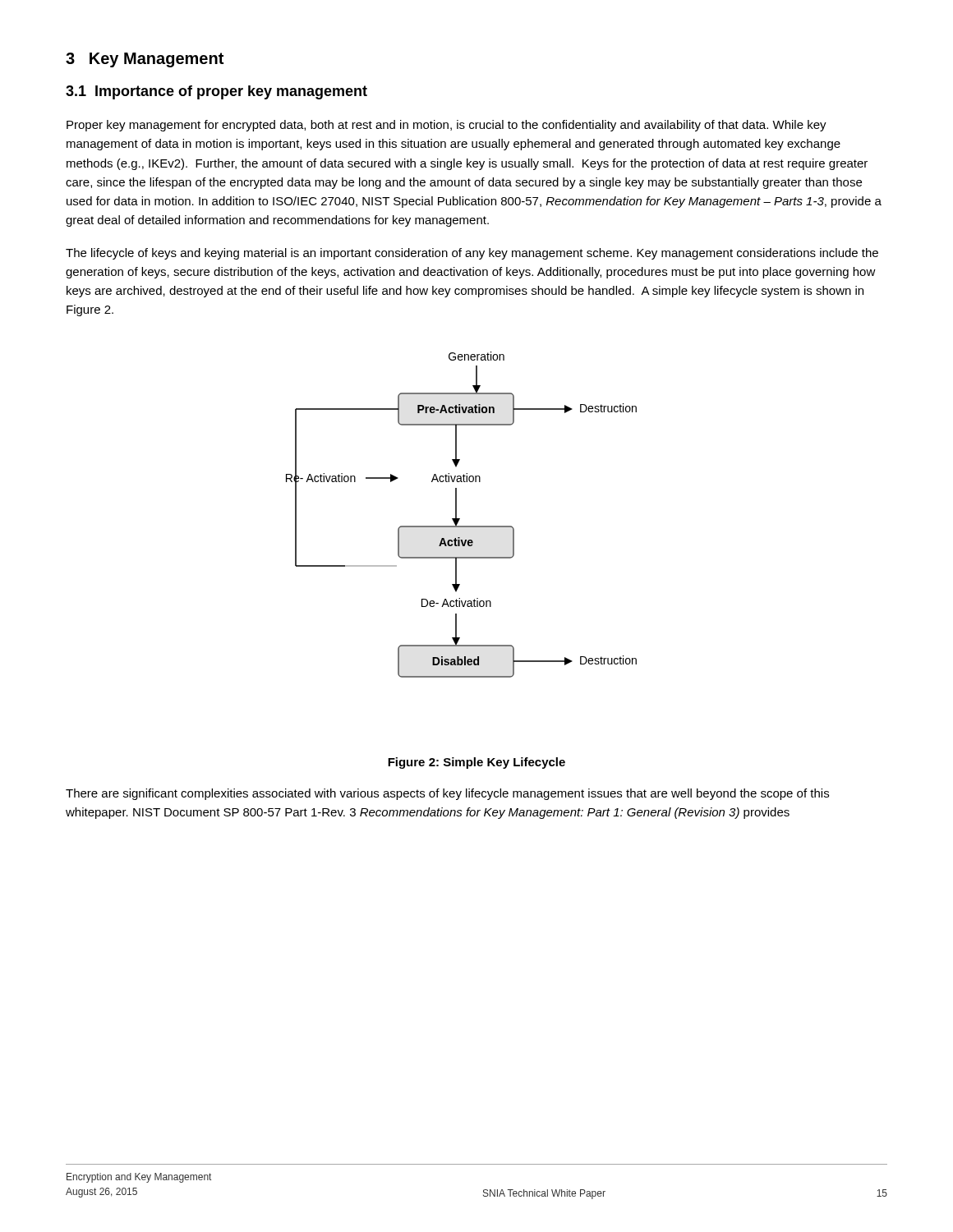This screenshot has width=953, height=1232.
Task: Select the flowchart
Action: point(476,541)
